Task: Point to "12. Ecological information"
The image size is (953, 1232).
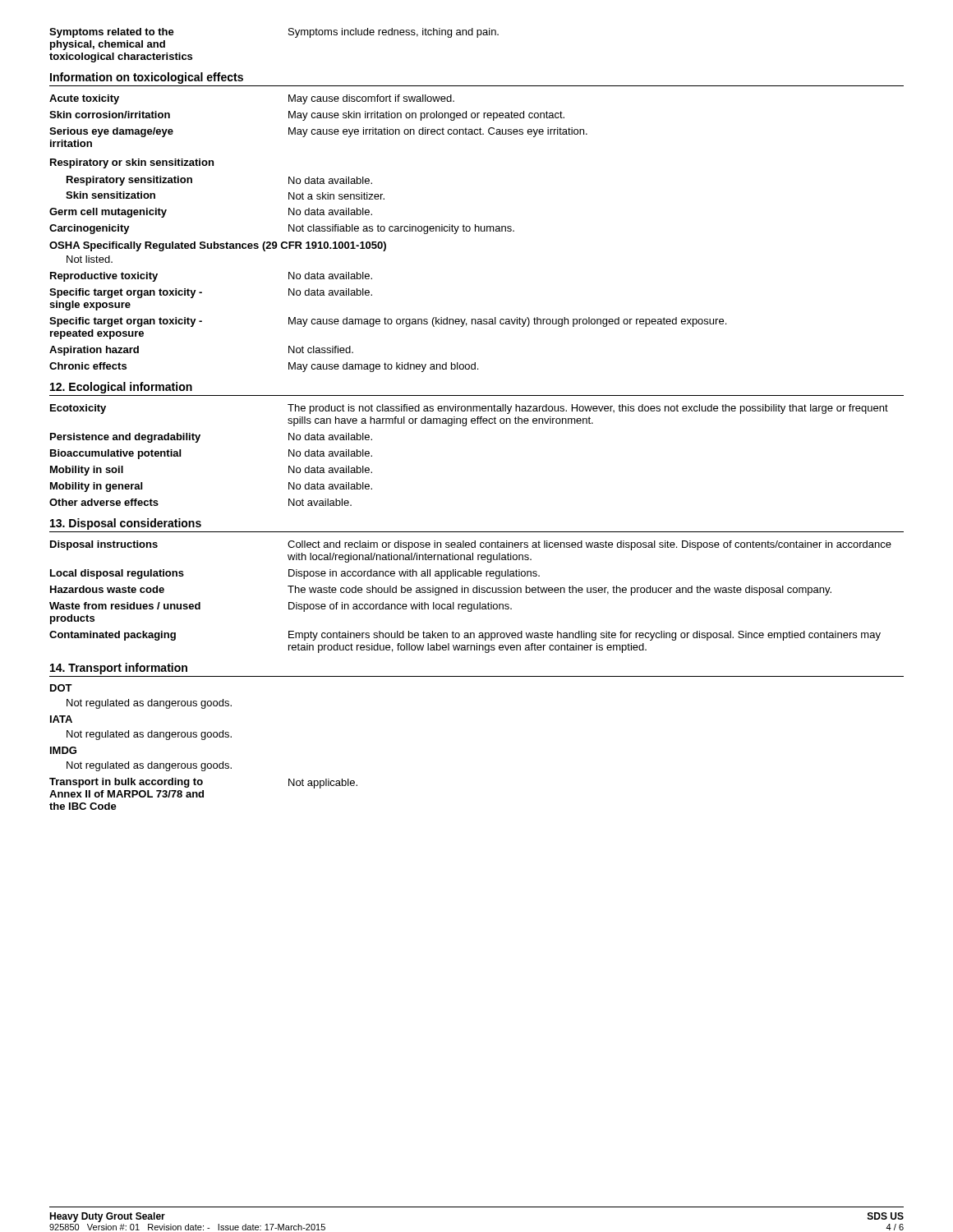Action: [121, 387]
